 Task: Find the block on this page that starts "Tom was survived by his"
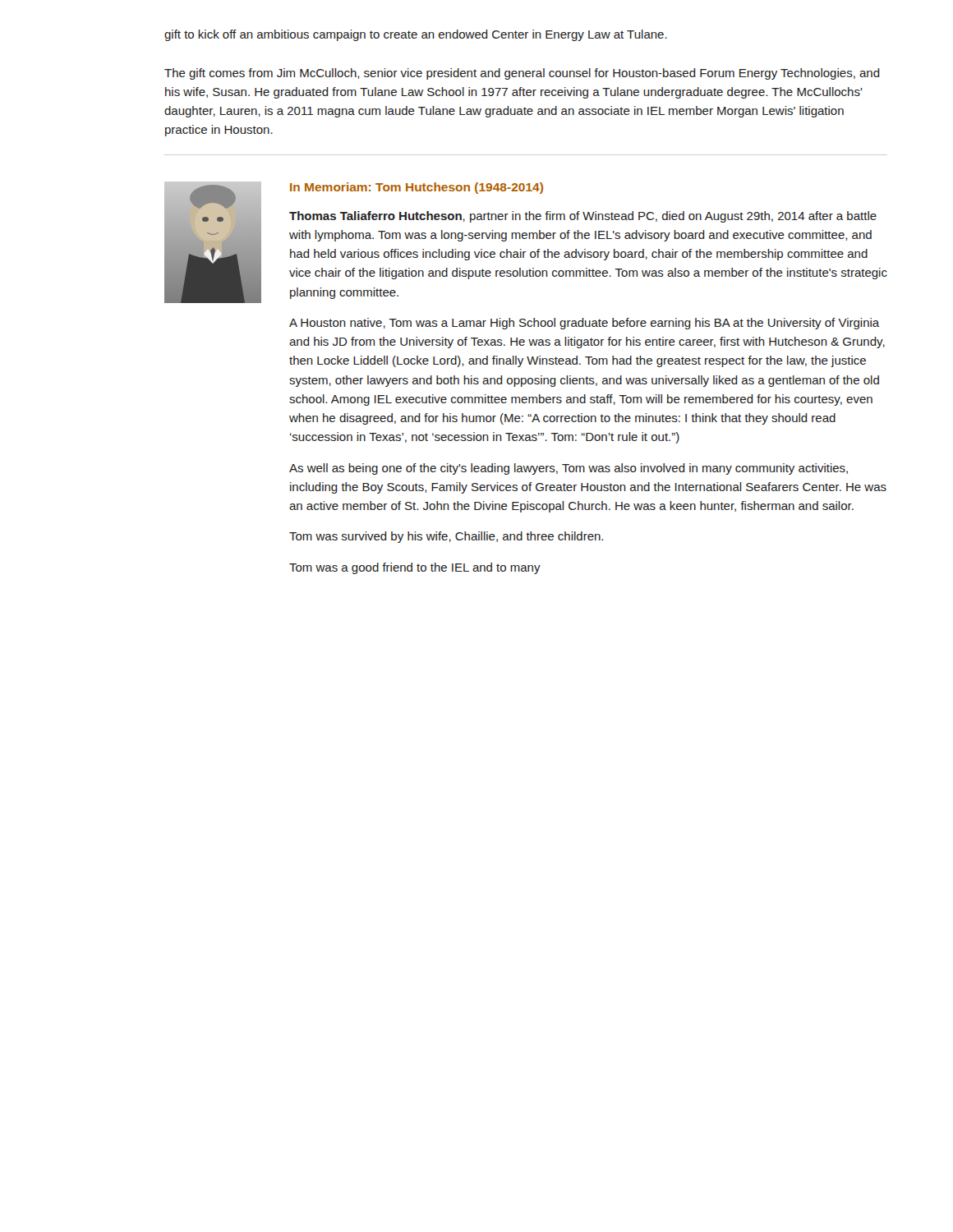coord(588,536)
